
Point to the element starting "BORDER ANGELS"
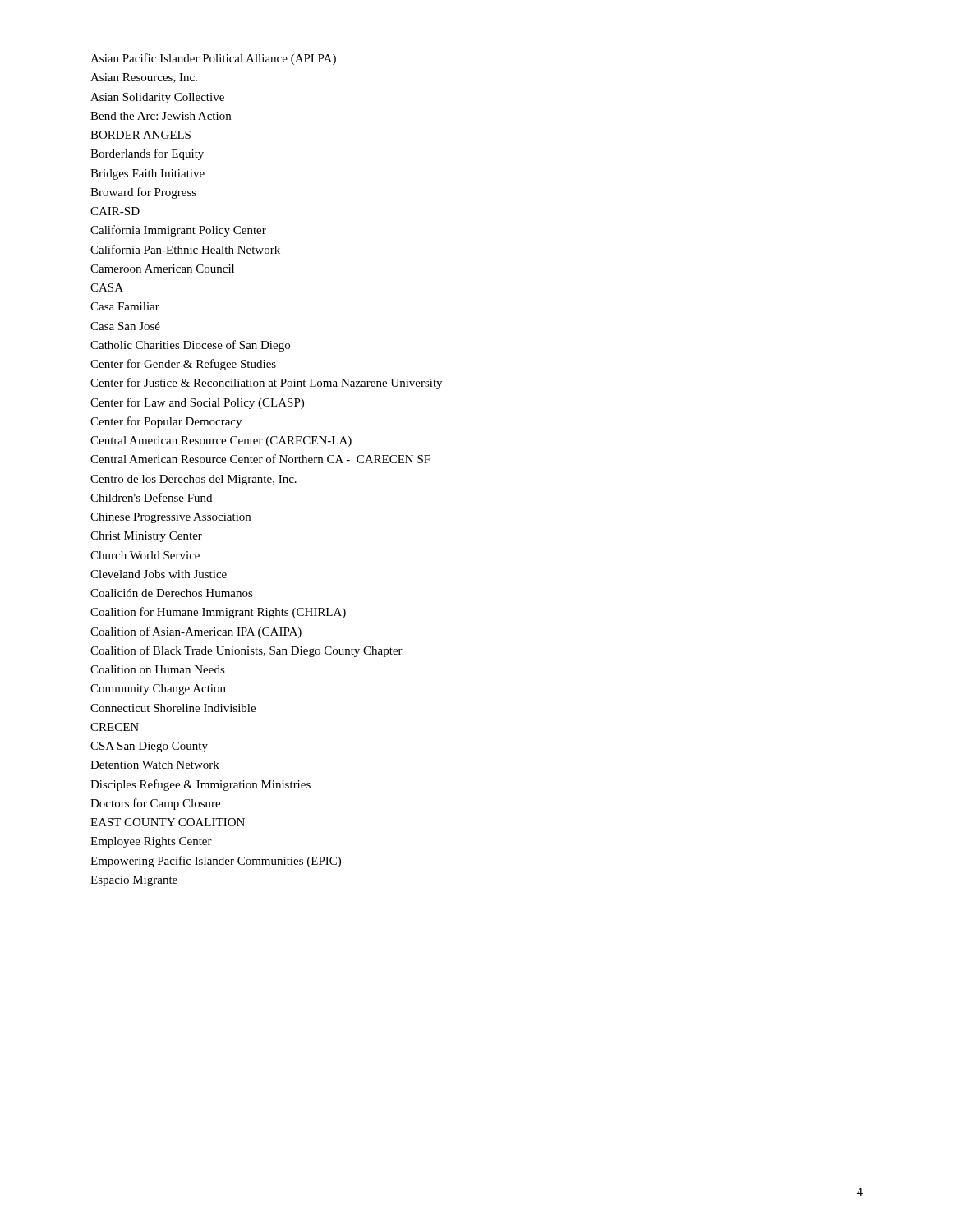pos(141,135)
